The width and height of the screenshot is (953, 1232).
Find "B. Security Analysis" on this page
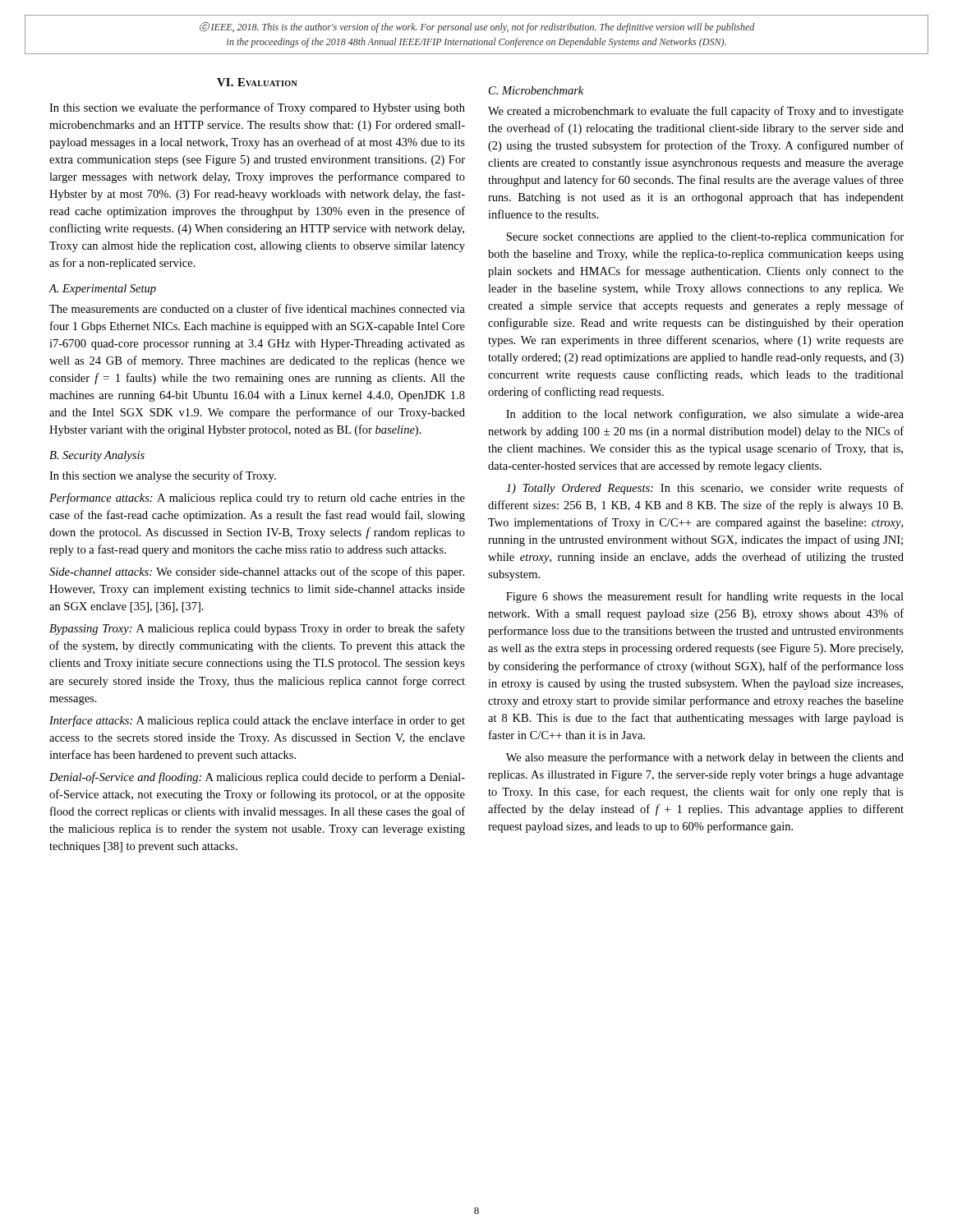[x=97, y=455]
